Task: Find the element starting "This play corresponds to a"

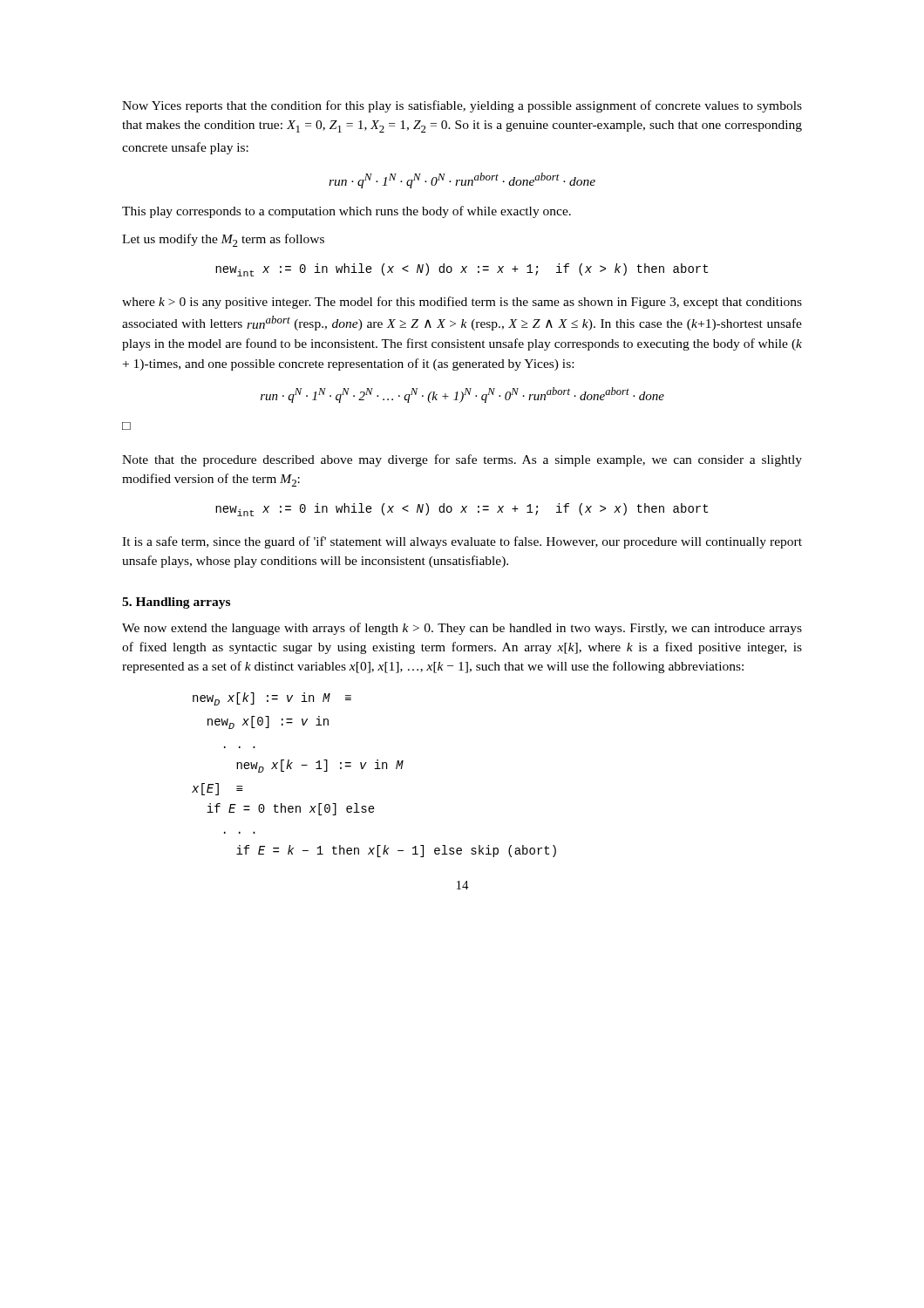Action: (346, 212)
